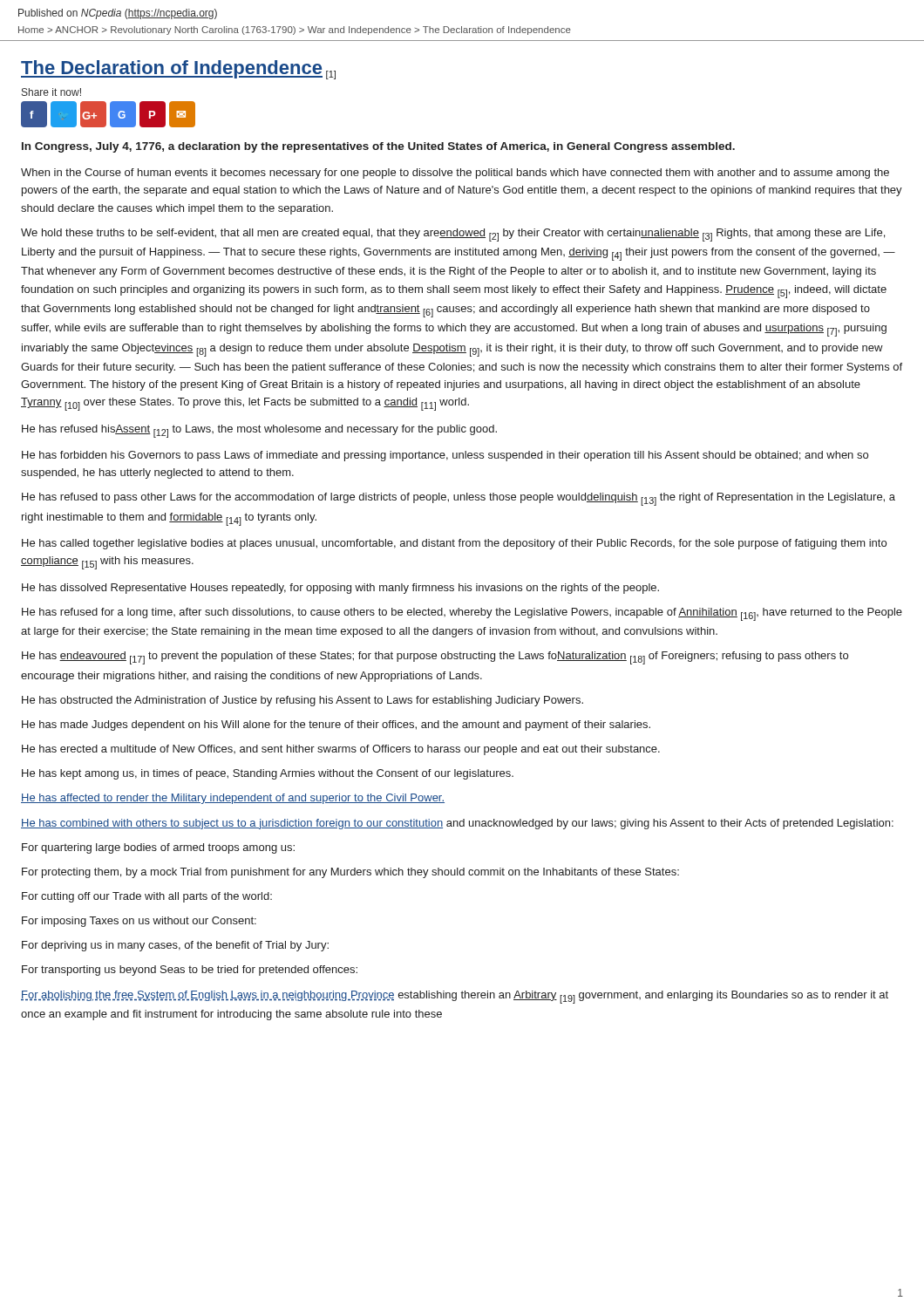Find the infographic
Viewport: 924px width, 1308px height.
462,114
